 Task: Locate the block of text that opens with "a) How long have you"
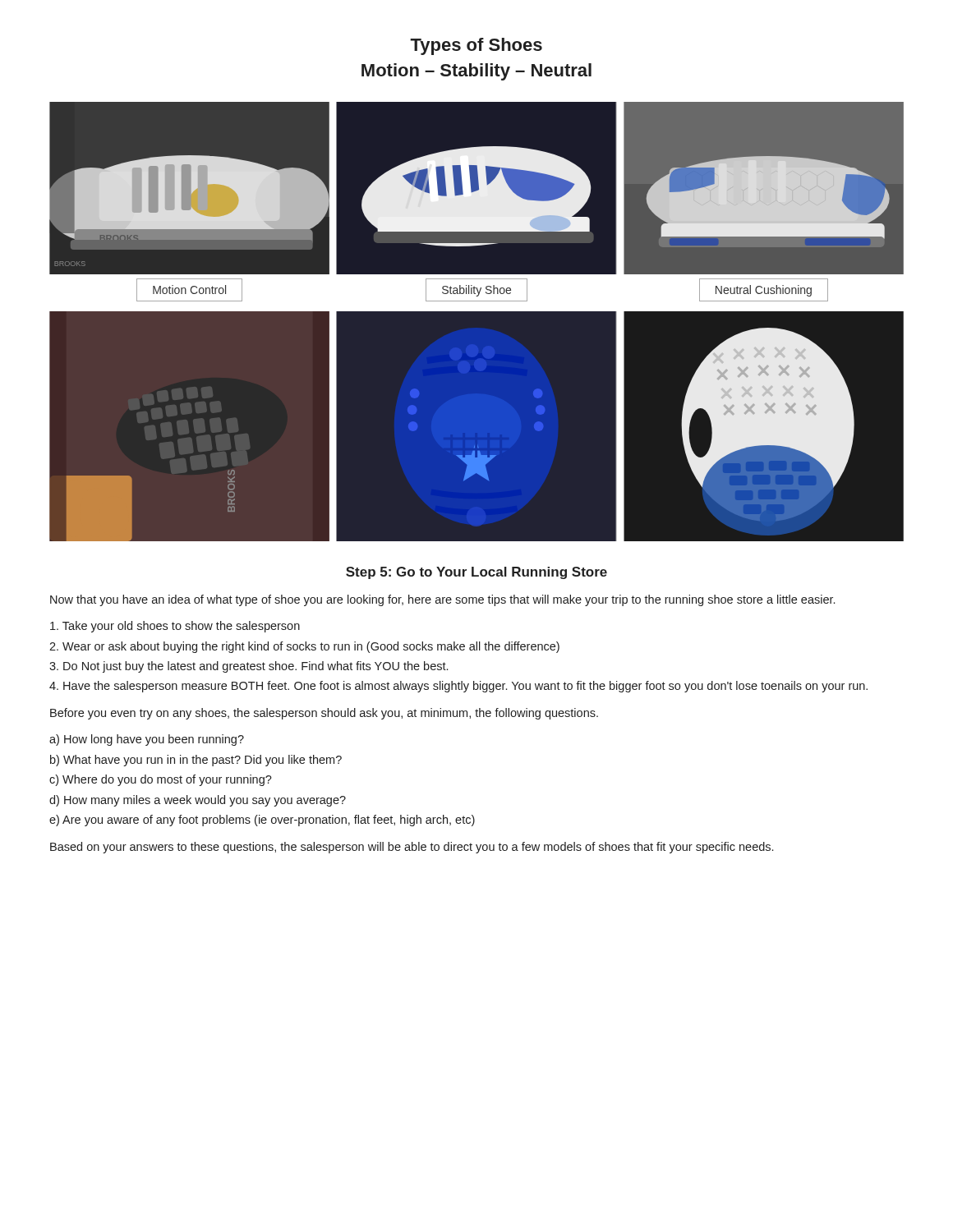click(x=147, y=740)
